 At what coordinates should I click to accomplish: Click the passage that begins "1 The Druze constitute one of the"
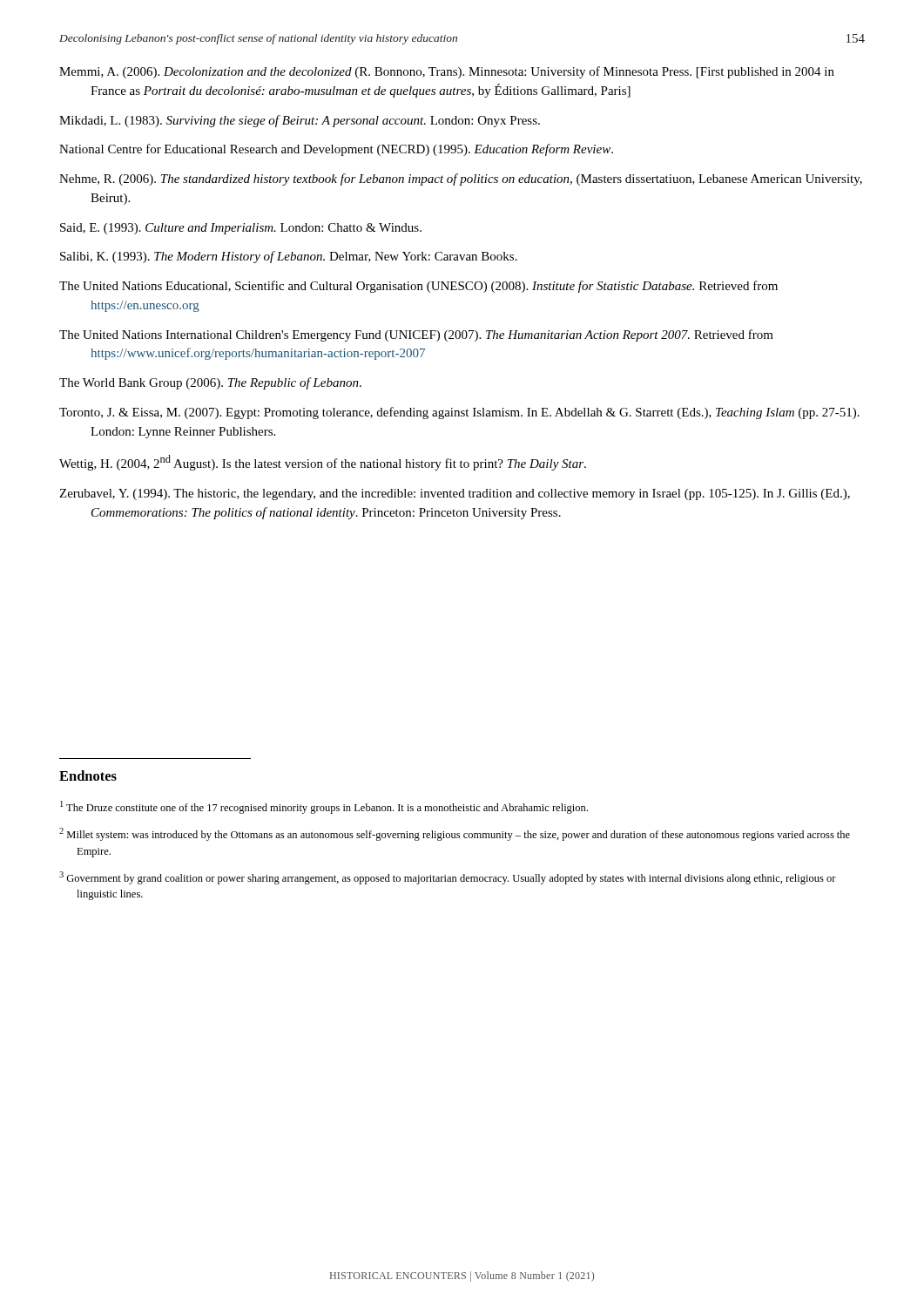324,806
